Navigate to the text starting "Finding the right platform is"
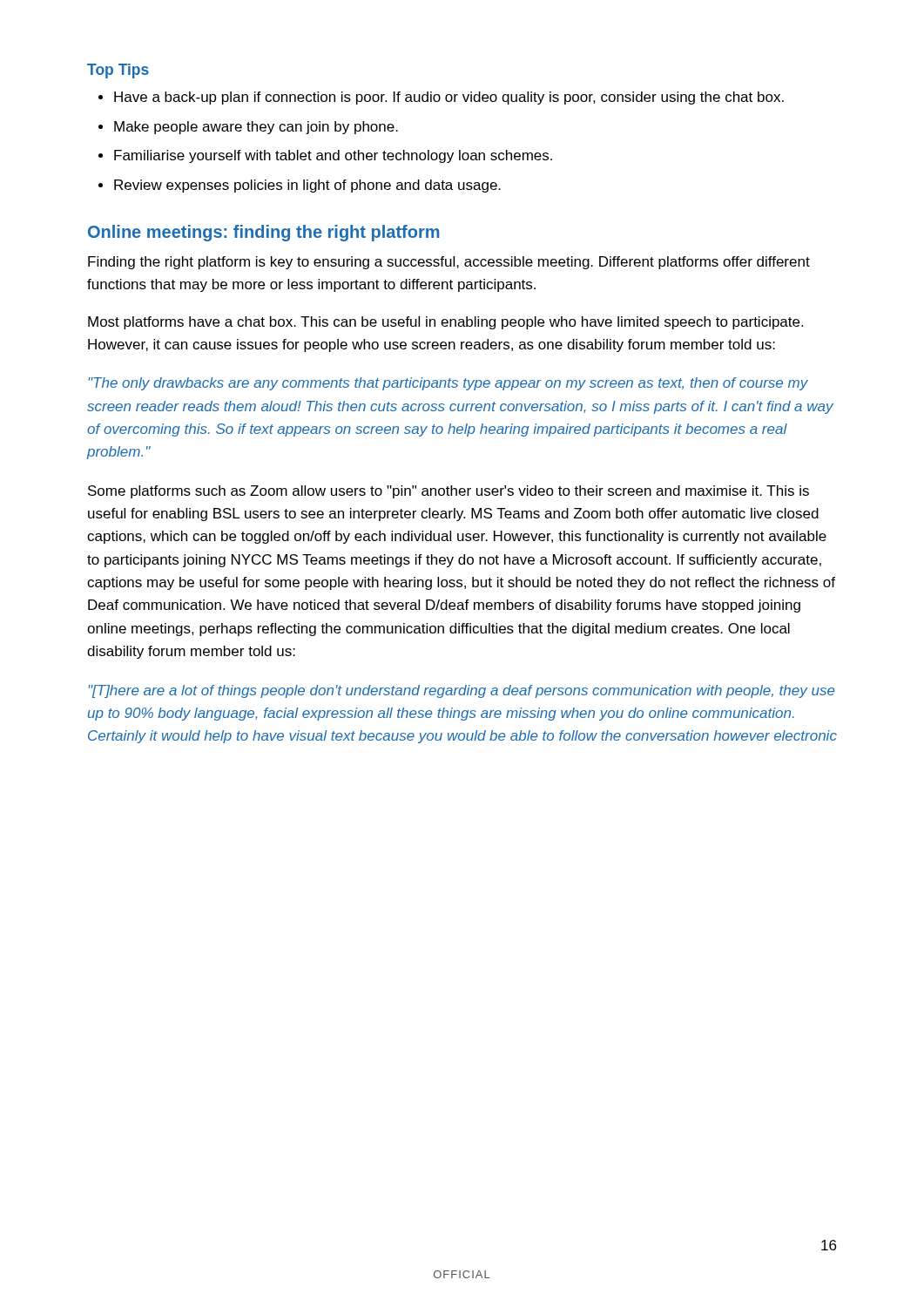Viewport: 924px width, 1307px height. click(462, 274)
